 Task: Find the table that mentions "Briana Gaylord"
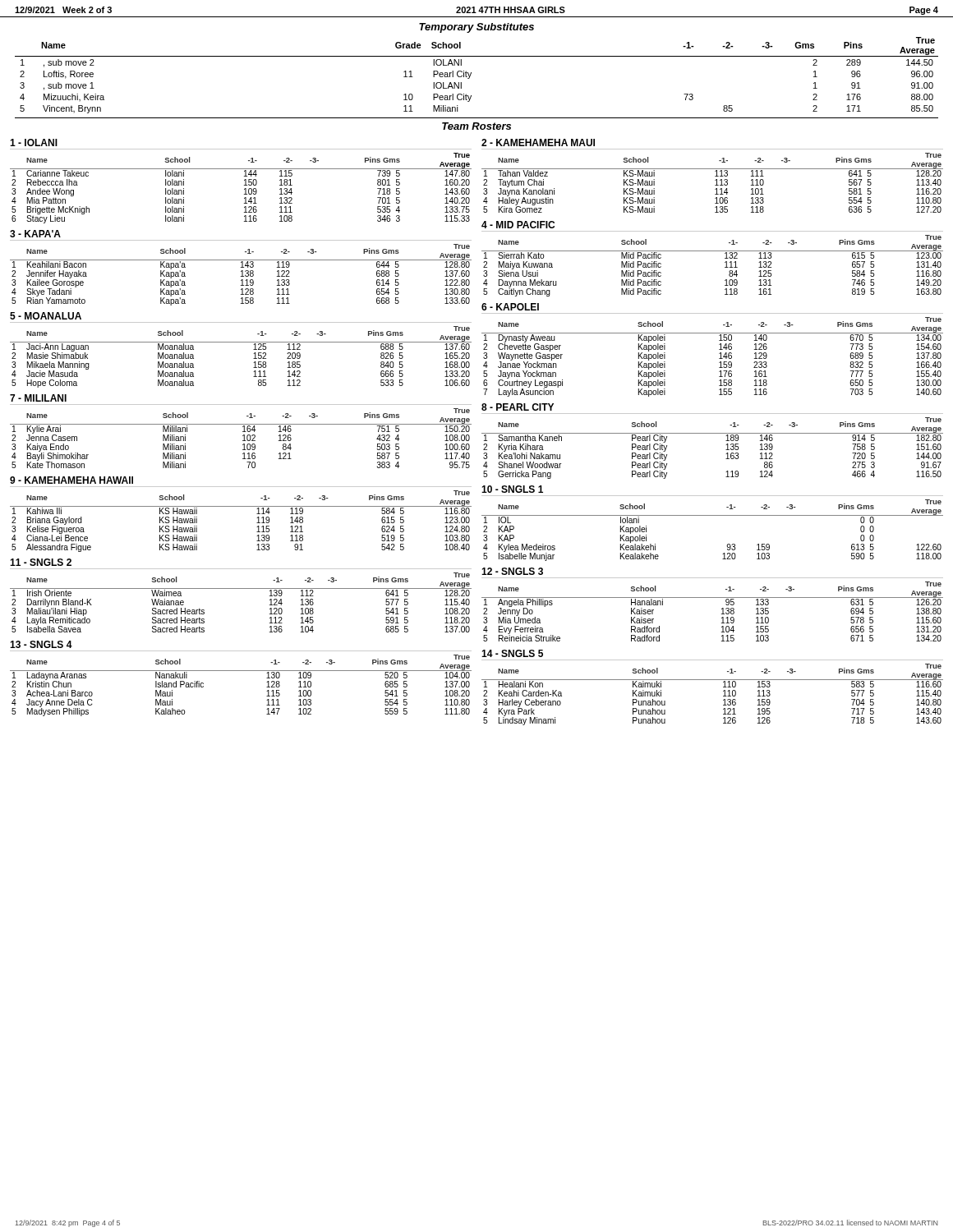[241, 520]
